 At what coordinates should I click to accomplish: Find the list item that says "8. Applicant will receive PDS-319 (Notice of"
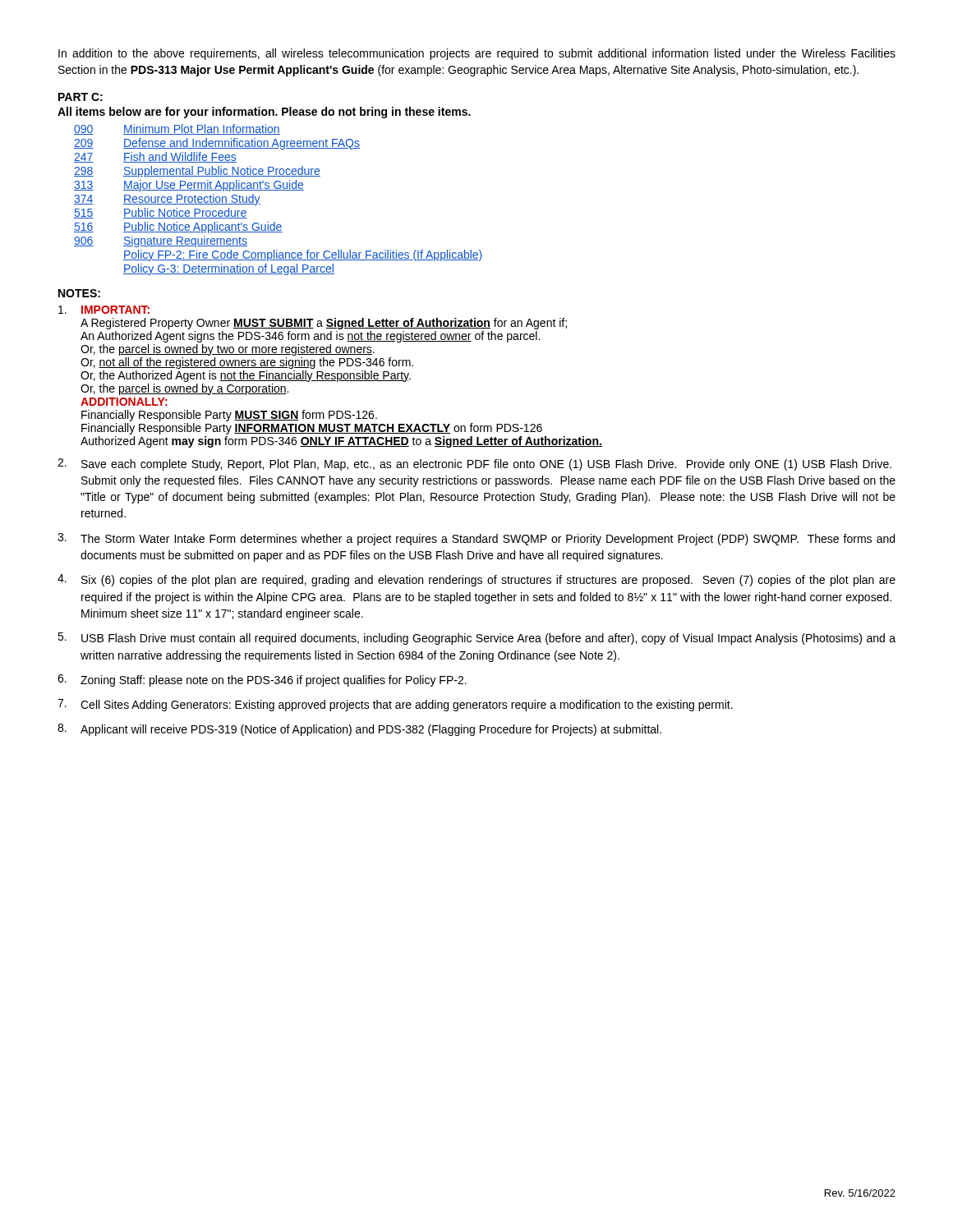[x=360, y=730]
